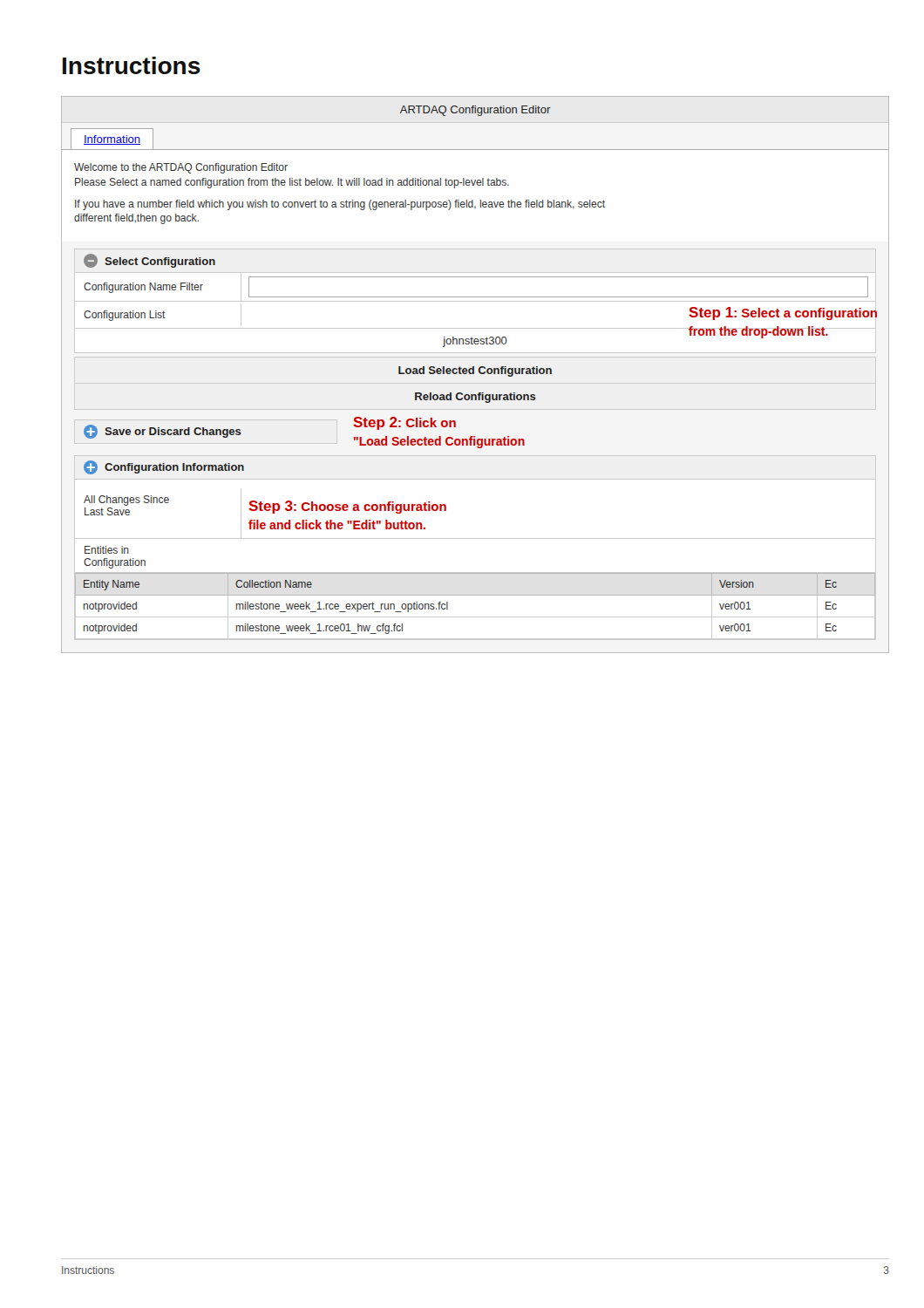
Task: Find the title
Action: click(x=475, y=66)
